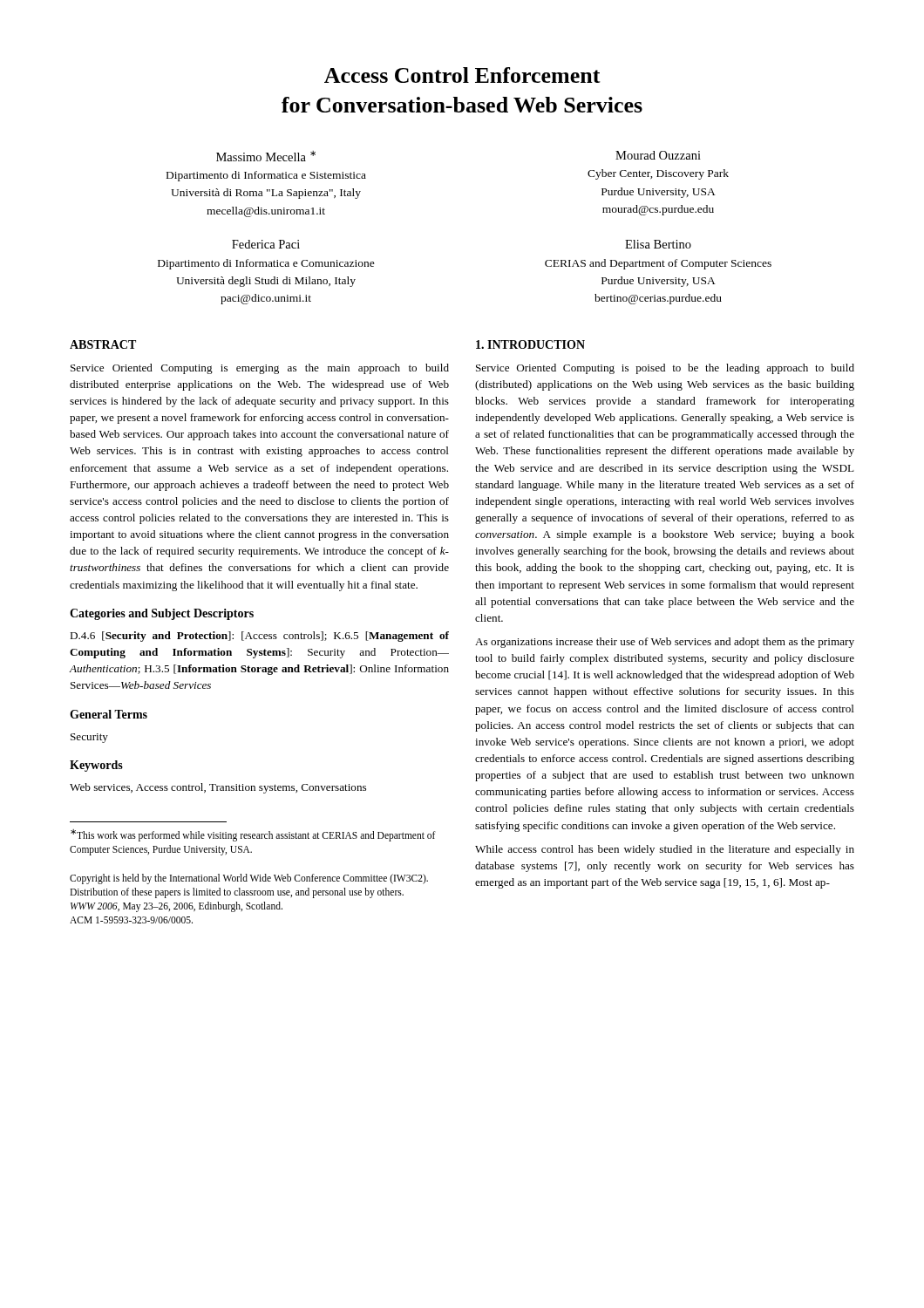Select the region starting "∗This work was performed while visiting"

[x=253, y=876]
